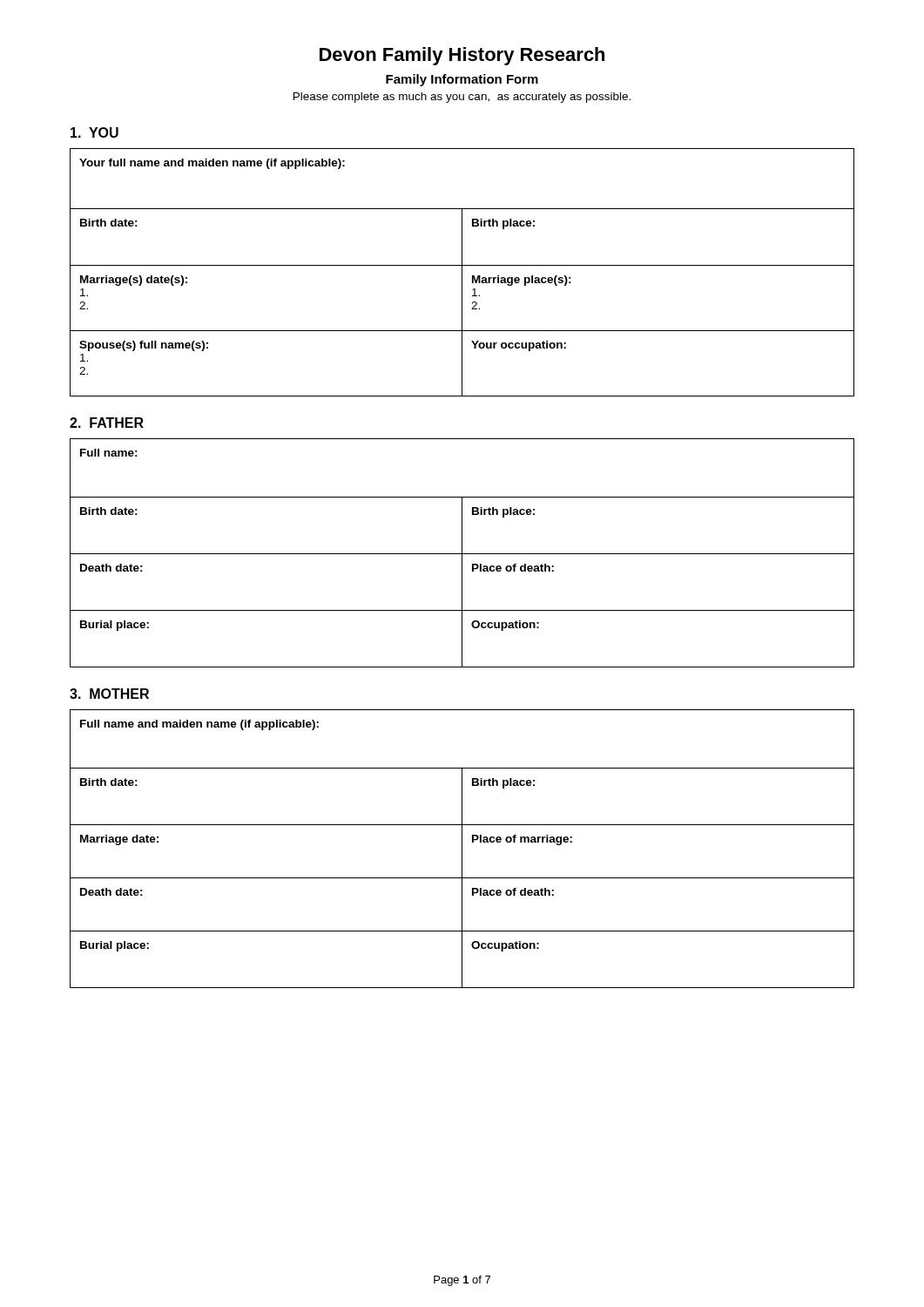
Task: Click on the table containing "Spouse(s) full name(s): 1."
Action: [x=462, y=272]
